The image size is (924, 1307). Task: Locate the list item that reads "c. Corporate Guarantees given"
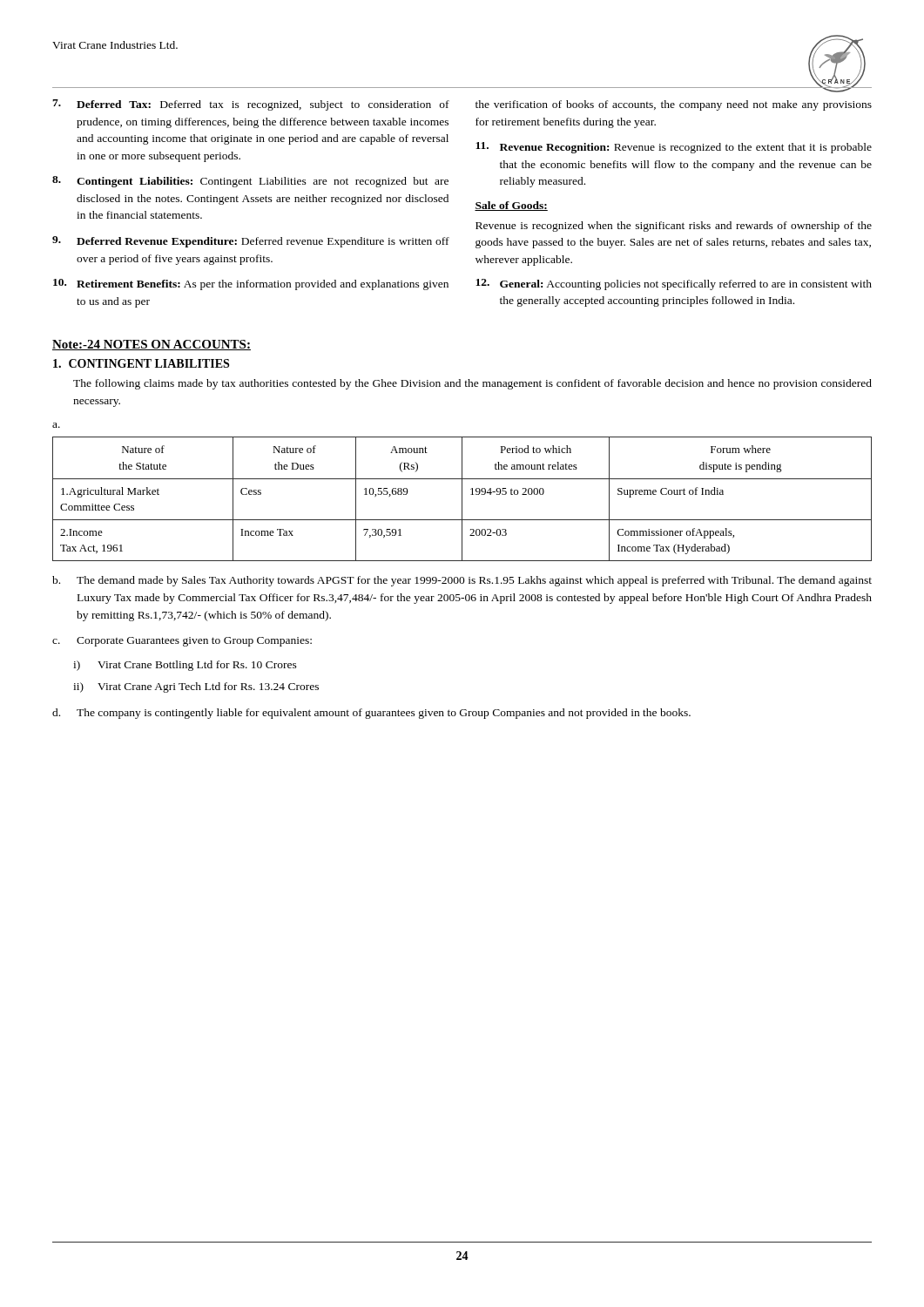pos(182,642)
